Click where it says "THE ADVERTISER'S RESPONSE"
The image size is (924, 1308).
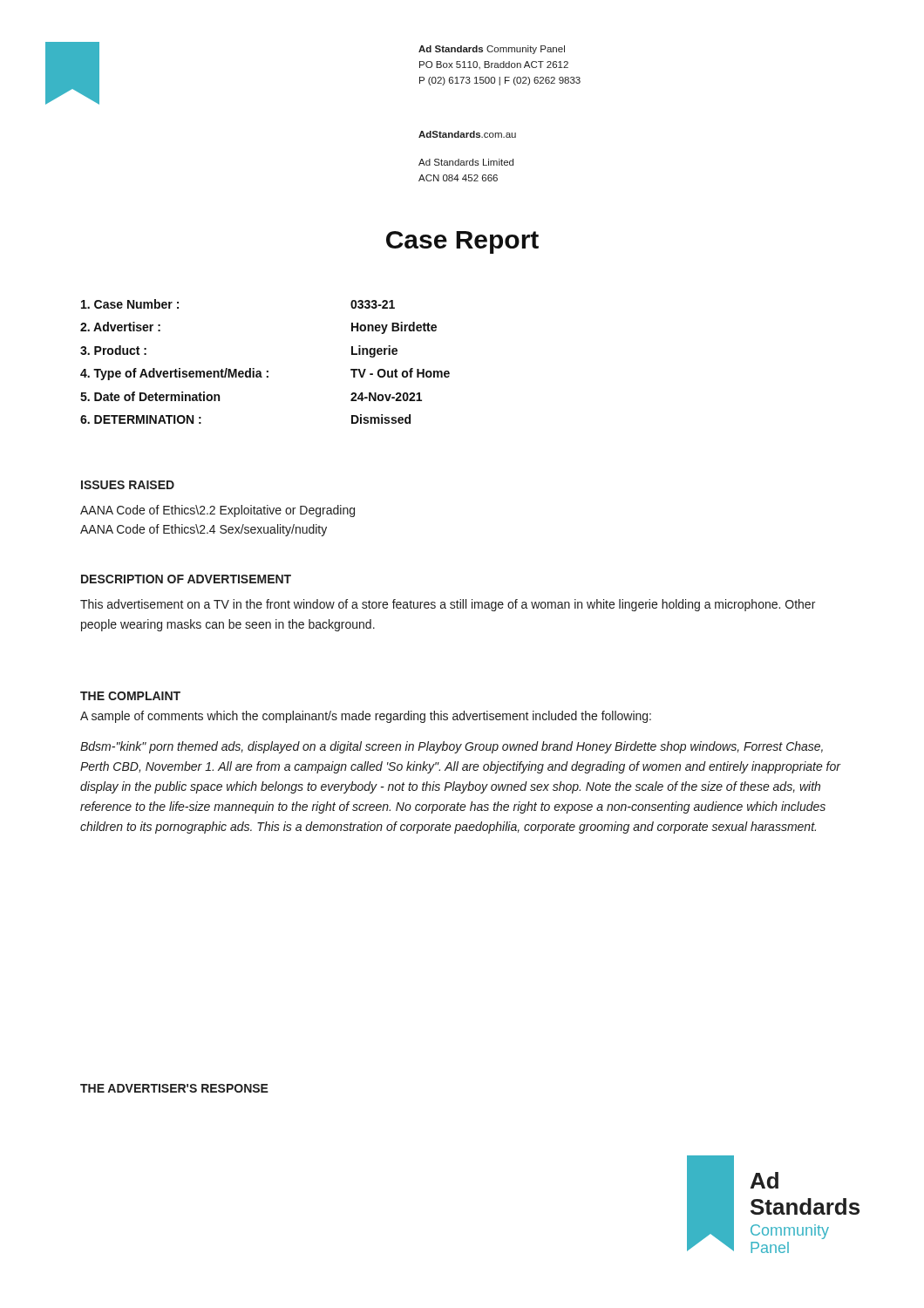pyautogui.click(x=174, y=1088)
